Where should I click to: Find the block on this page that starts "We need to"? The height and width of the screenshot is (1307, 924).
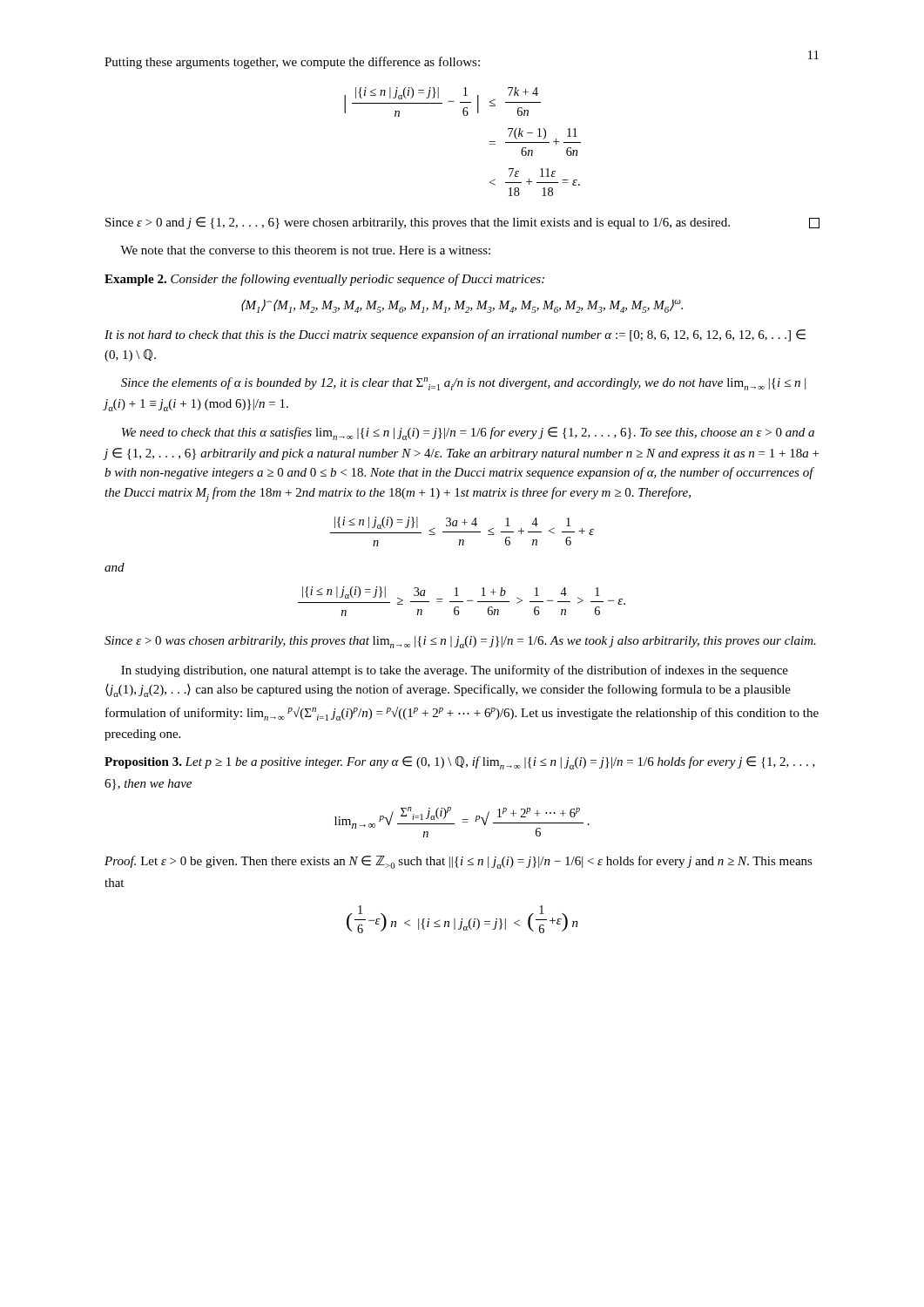(x=462, y=463)
